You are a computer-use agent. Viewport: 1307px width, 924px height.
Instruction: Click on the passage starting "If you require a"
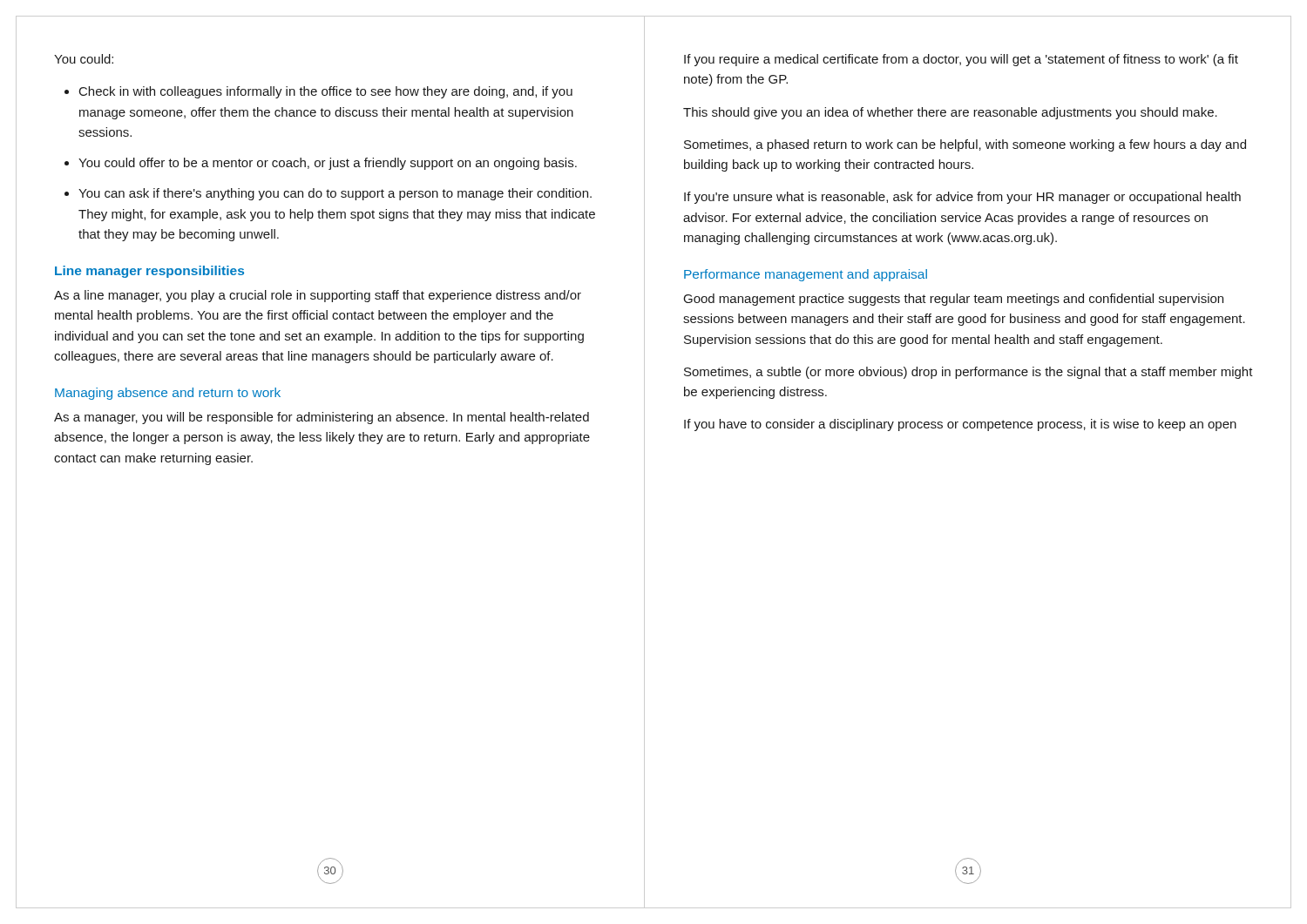tap(961, 69)
